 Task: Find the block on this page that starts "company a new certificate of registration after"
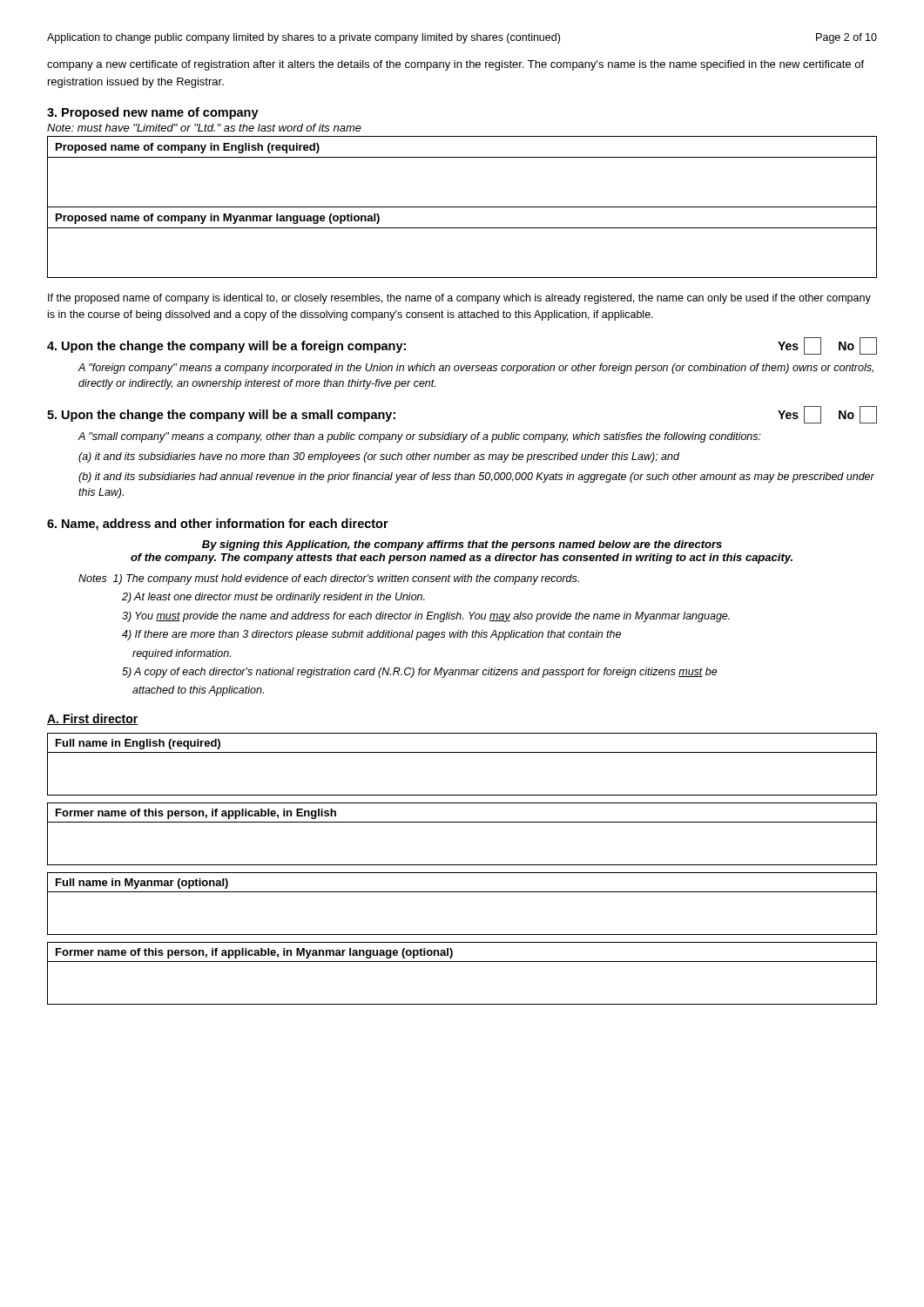click(455, 73)
